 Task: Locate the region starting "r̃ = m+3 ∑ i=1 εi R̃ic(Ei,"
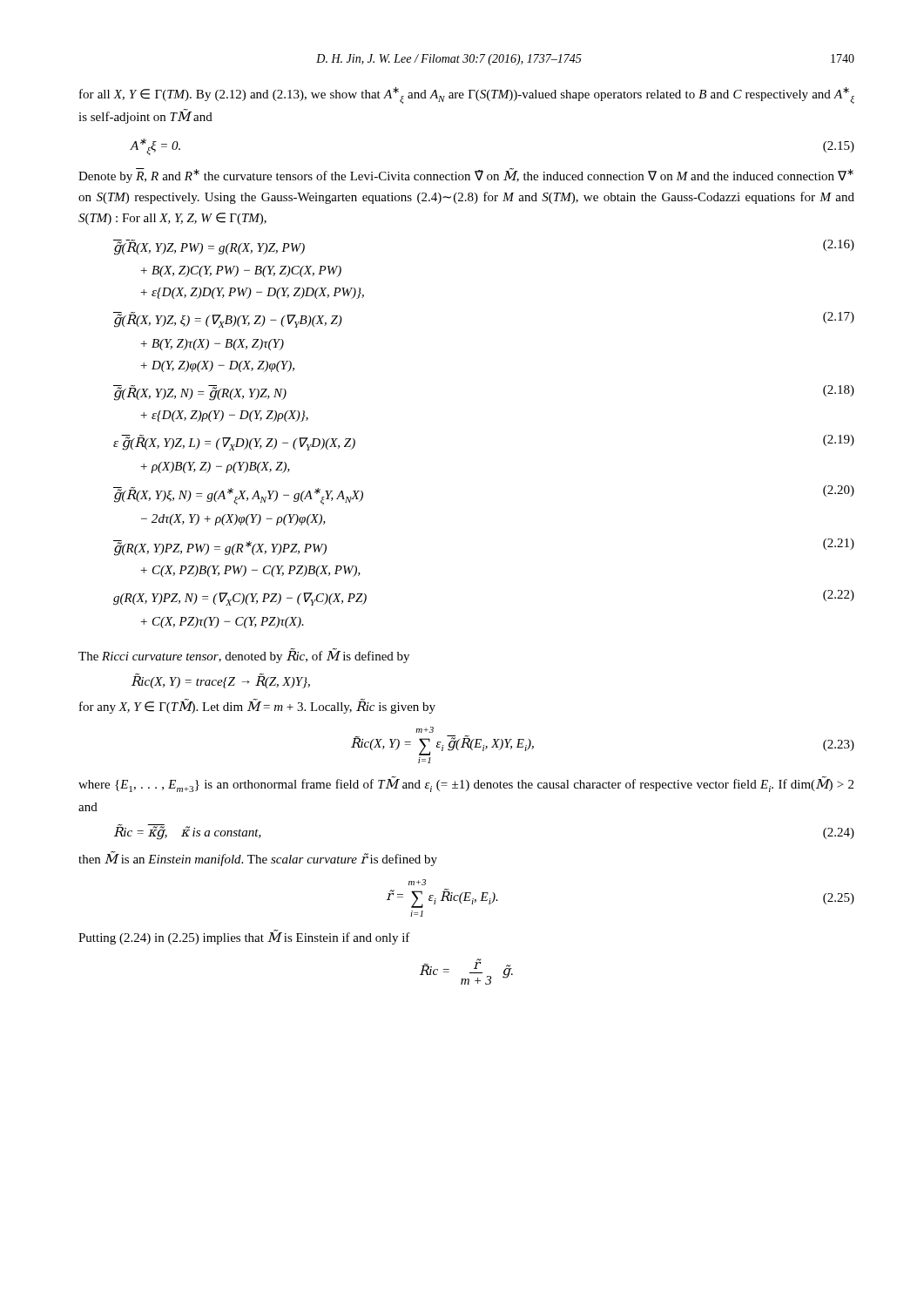coord(466,898)
